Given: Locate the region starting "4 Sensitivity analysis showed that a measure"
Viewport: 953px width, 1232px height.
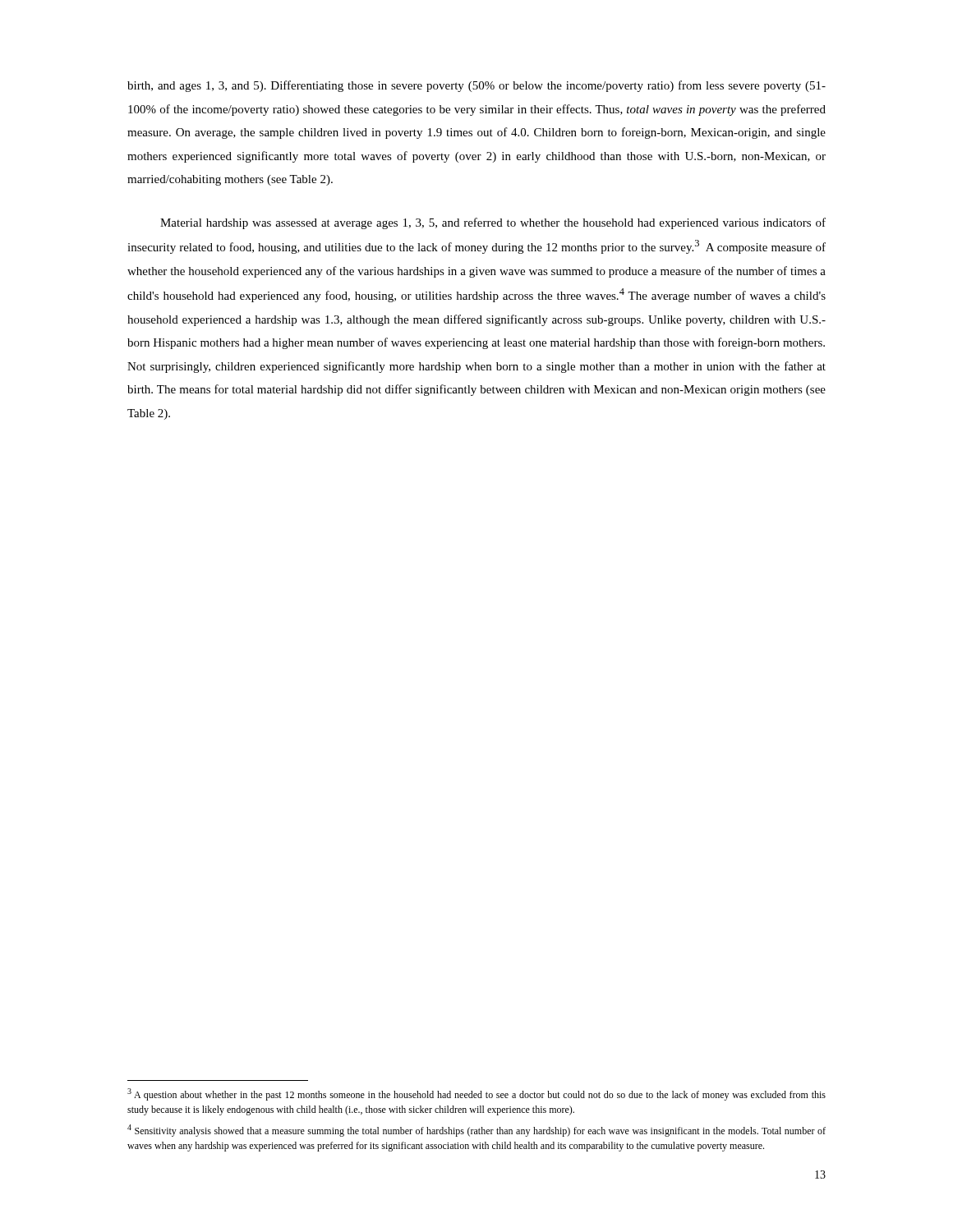Looking at the screenshot, I should tap(476, 1138).
